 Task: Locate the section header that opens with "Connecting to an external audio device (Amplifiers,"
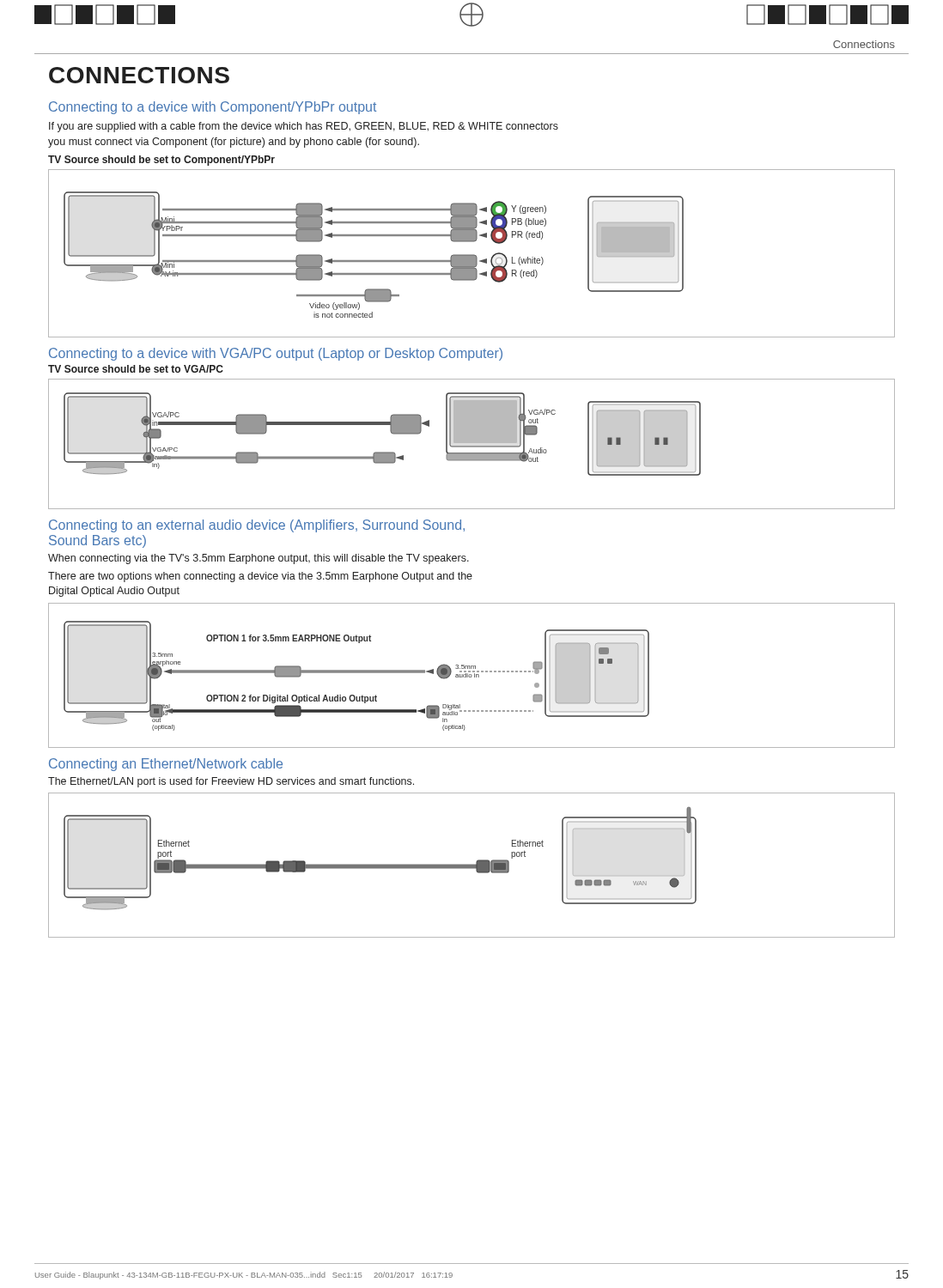click(257, 533)
